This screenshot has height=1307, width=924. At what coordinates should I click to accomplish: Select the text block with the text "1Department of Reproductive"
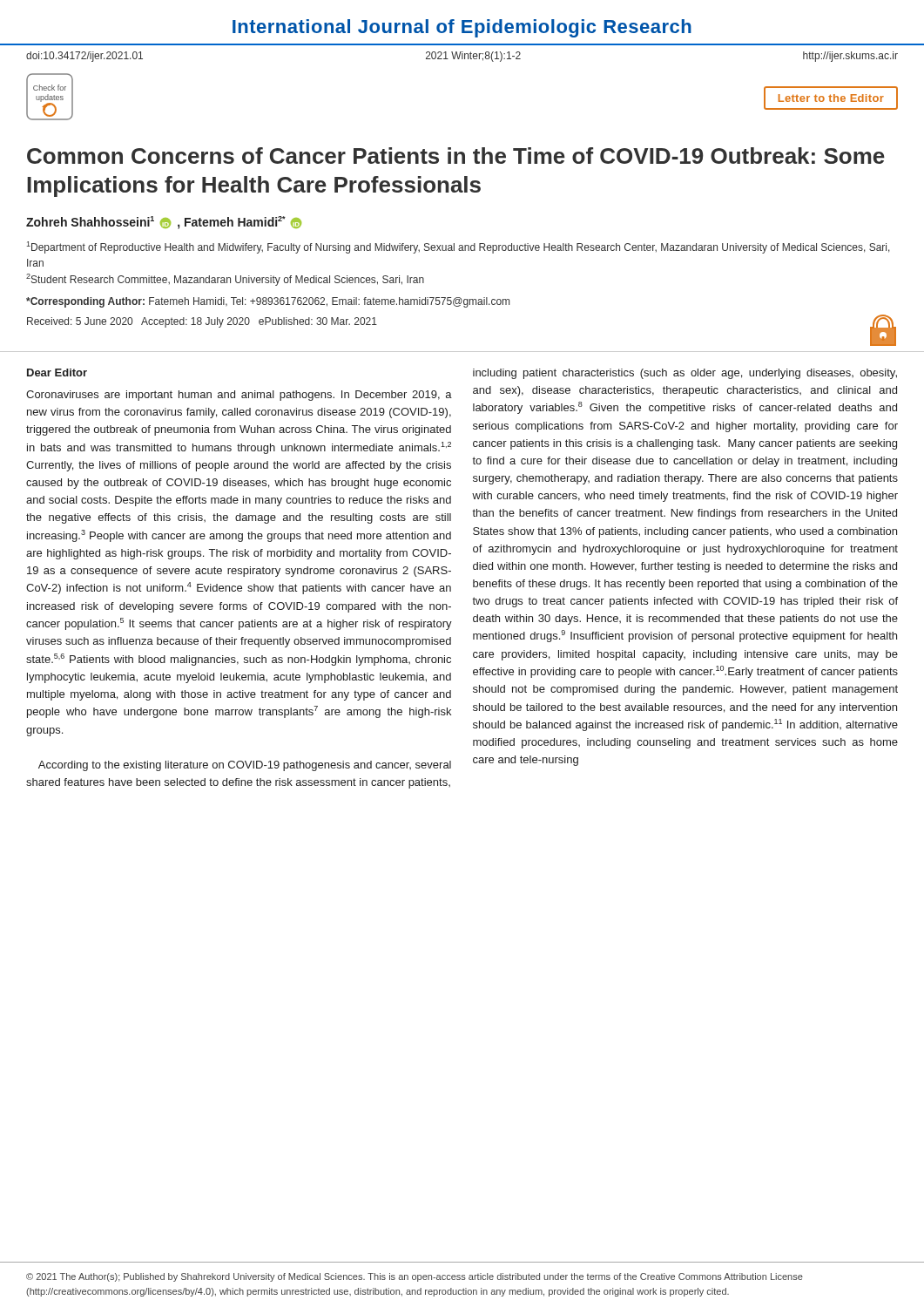pos(458,247)
